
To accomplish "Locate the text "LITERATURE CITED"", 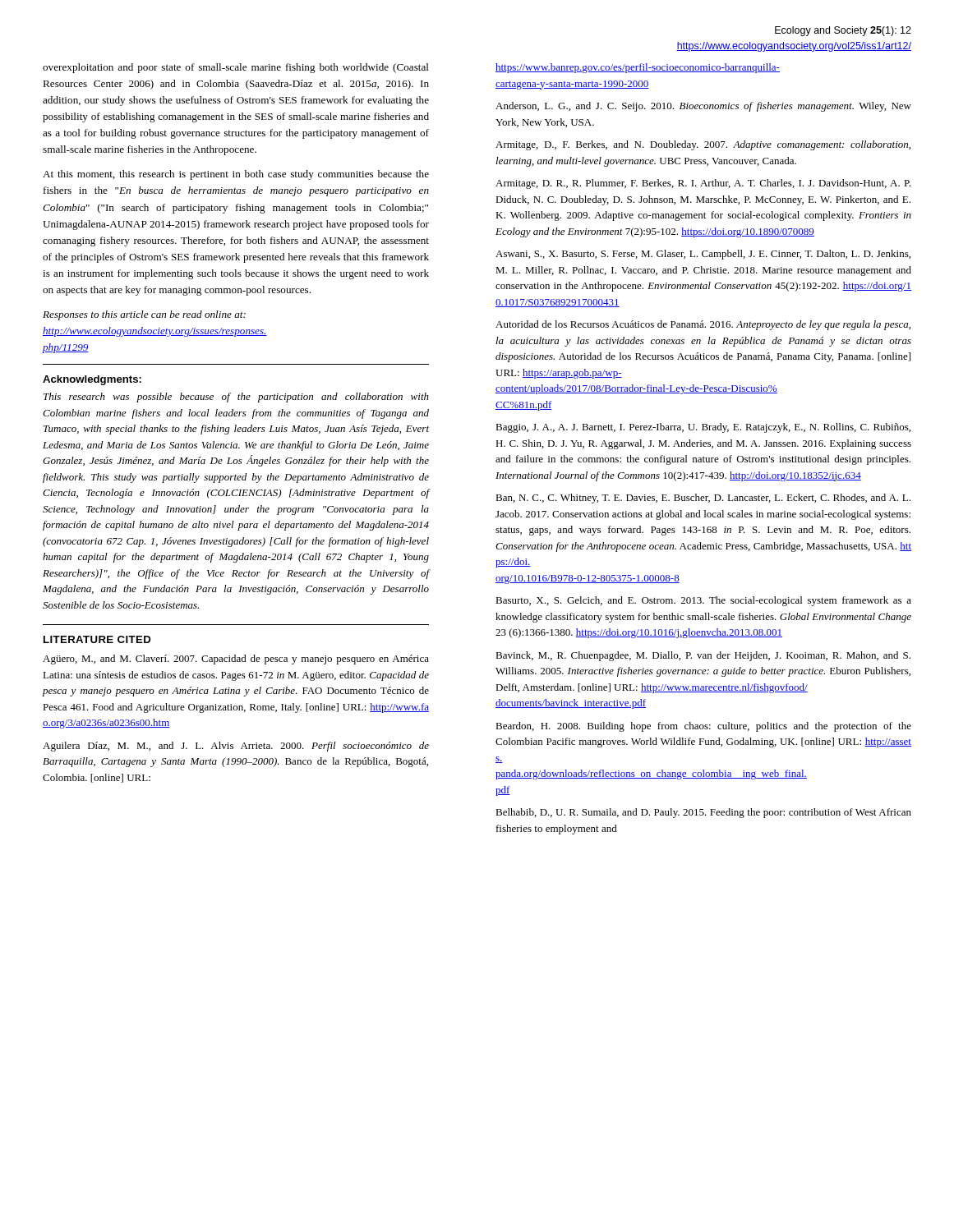I will point(97,639).
